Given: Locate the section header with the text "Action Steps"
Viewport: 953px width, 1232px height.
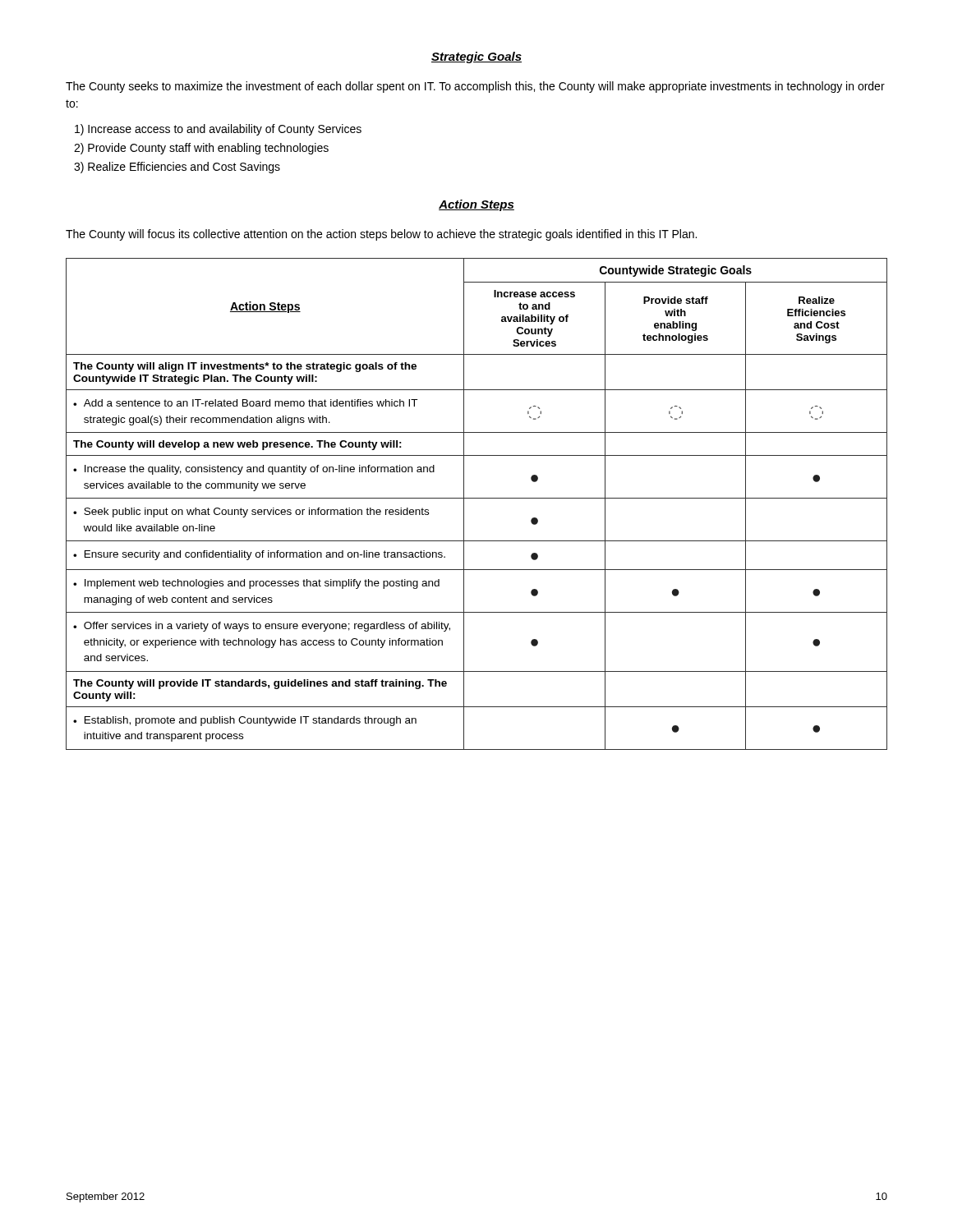Looking at the screenshot, I should coord(476,204).
